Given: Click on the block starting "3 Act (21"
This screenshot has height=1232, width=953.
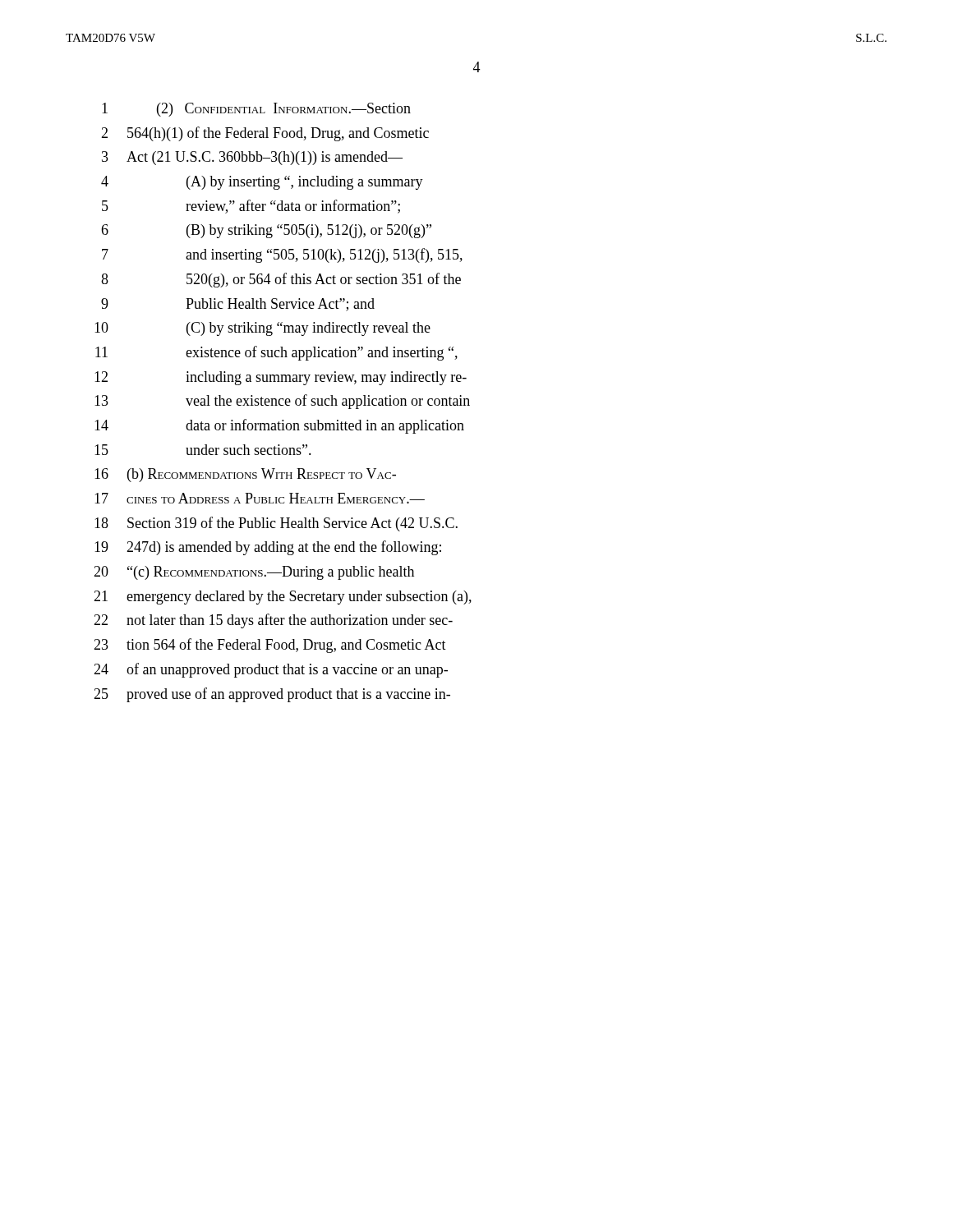Looking at the screenshot, I should (252, 158).
